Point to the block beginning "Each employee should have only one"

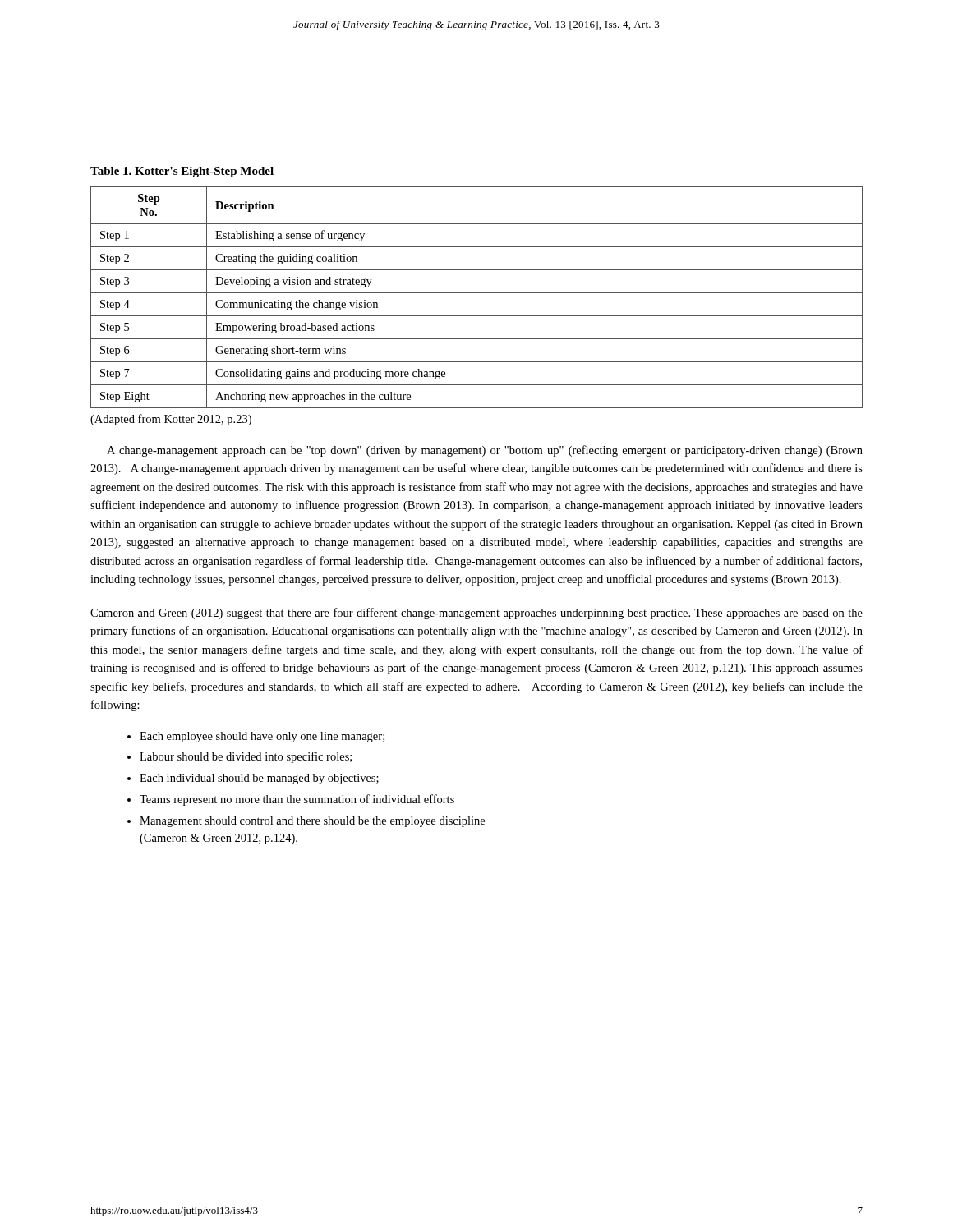click(263, 736)
